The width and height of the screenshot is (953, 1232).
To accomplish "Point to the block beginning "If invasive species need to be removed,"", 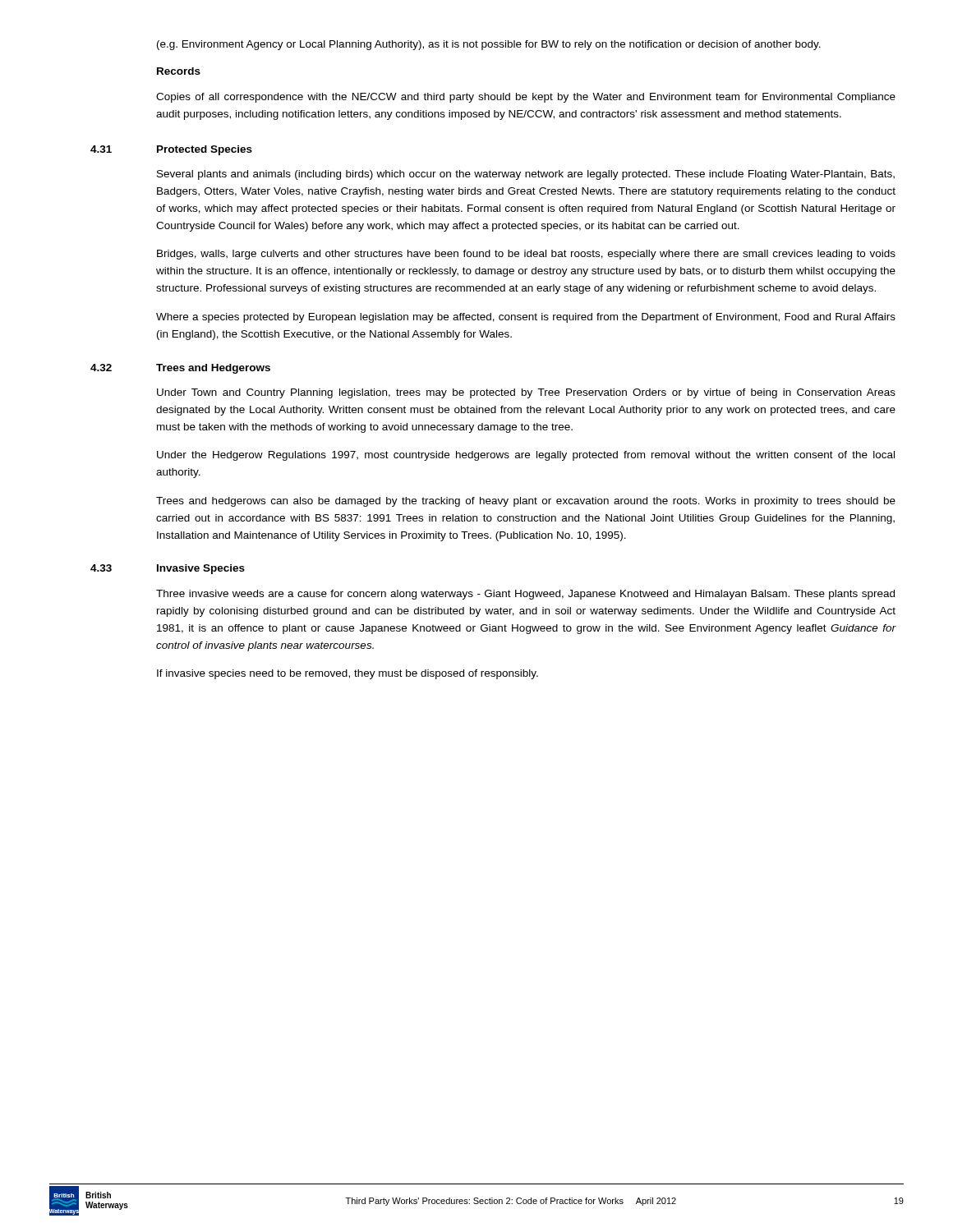I will click(526, 674).
